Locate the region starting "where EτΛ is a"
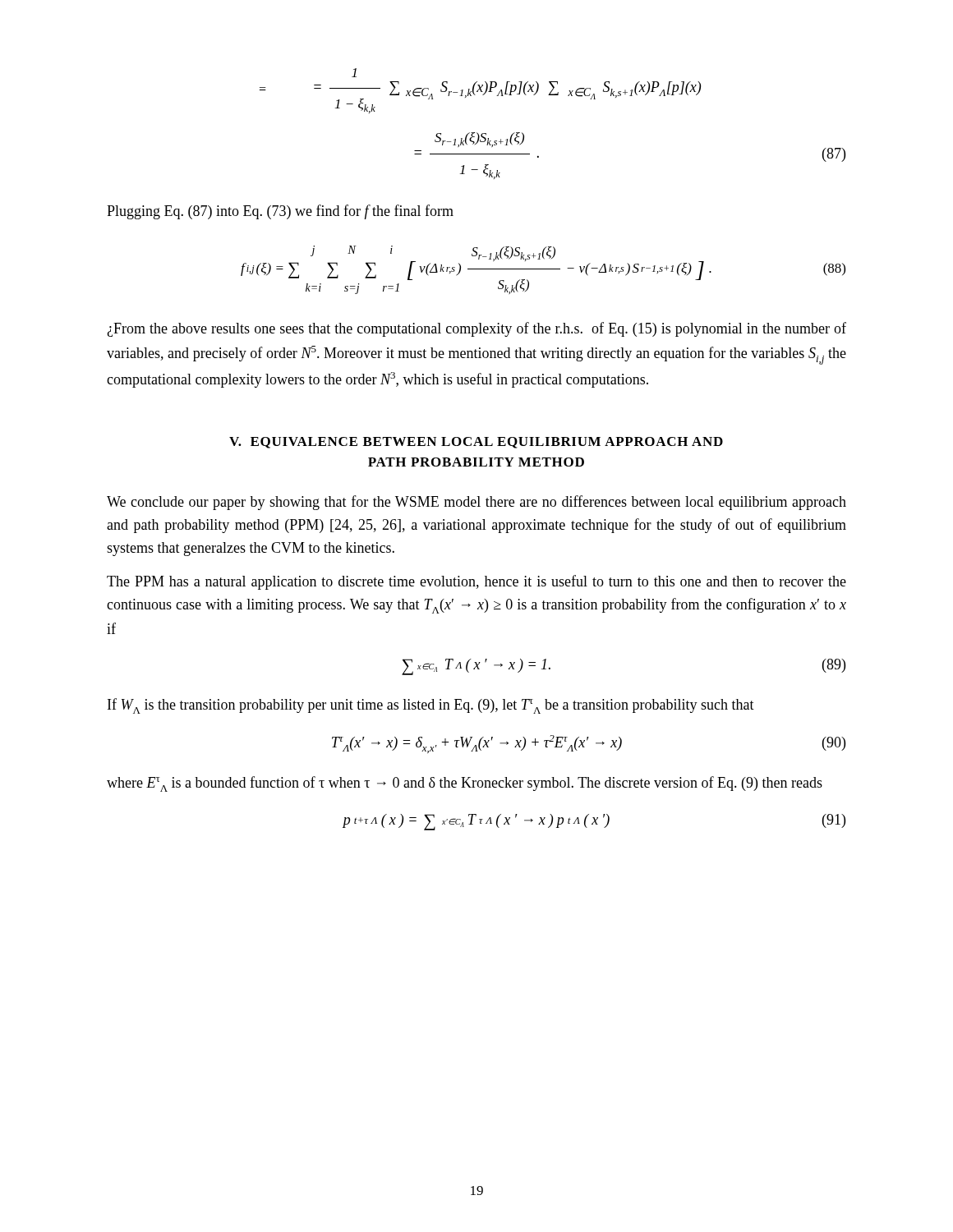This screenshot has width=953, height=1232. click(x=465, y=783)
